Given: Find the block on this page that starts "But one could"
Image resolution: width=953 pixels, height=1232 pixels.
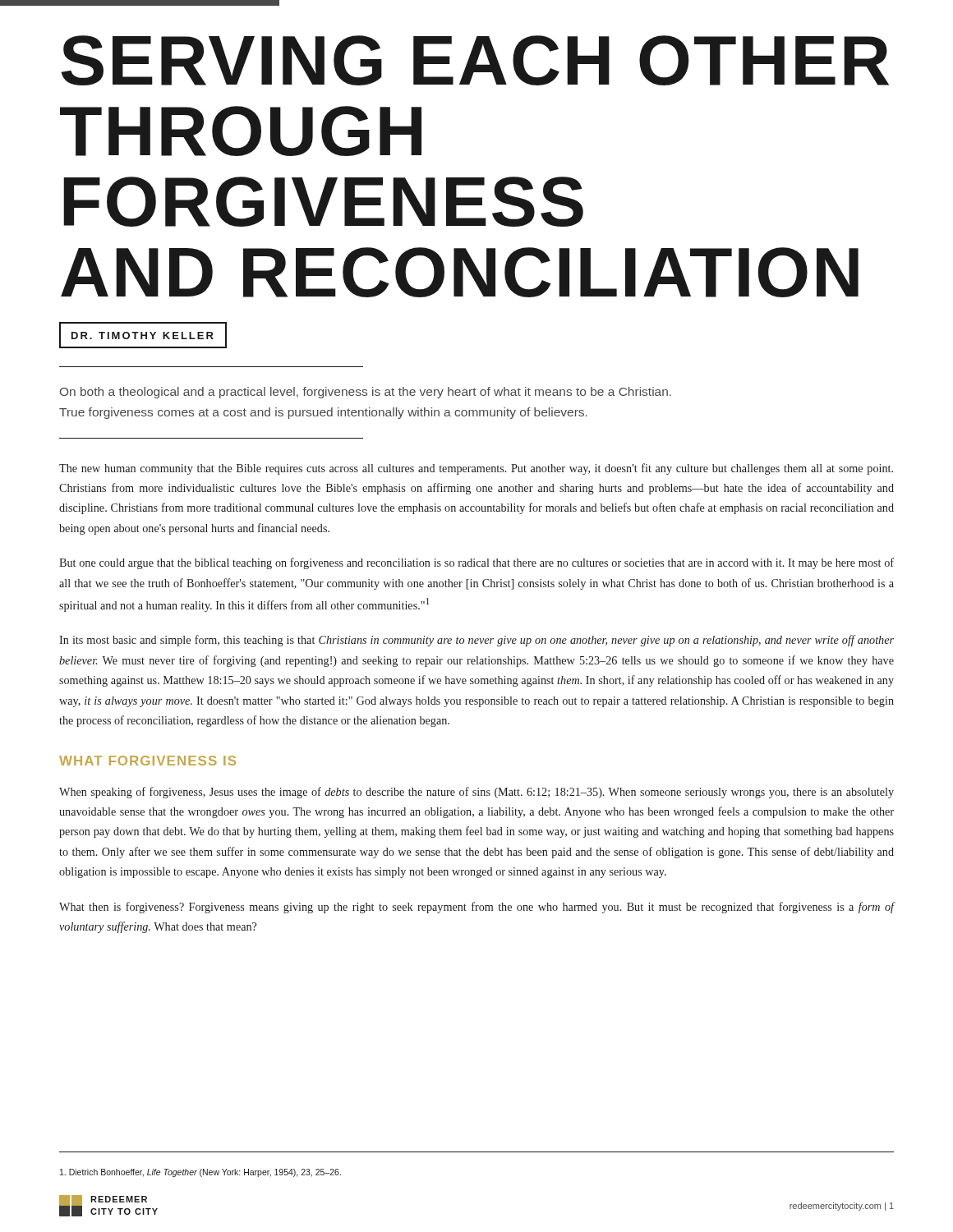Looking at the screenshot, I should click(476, 584).
